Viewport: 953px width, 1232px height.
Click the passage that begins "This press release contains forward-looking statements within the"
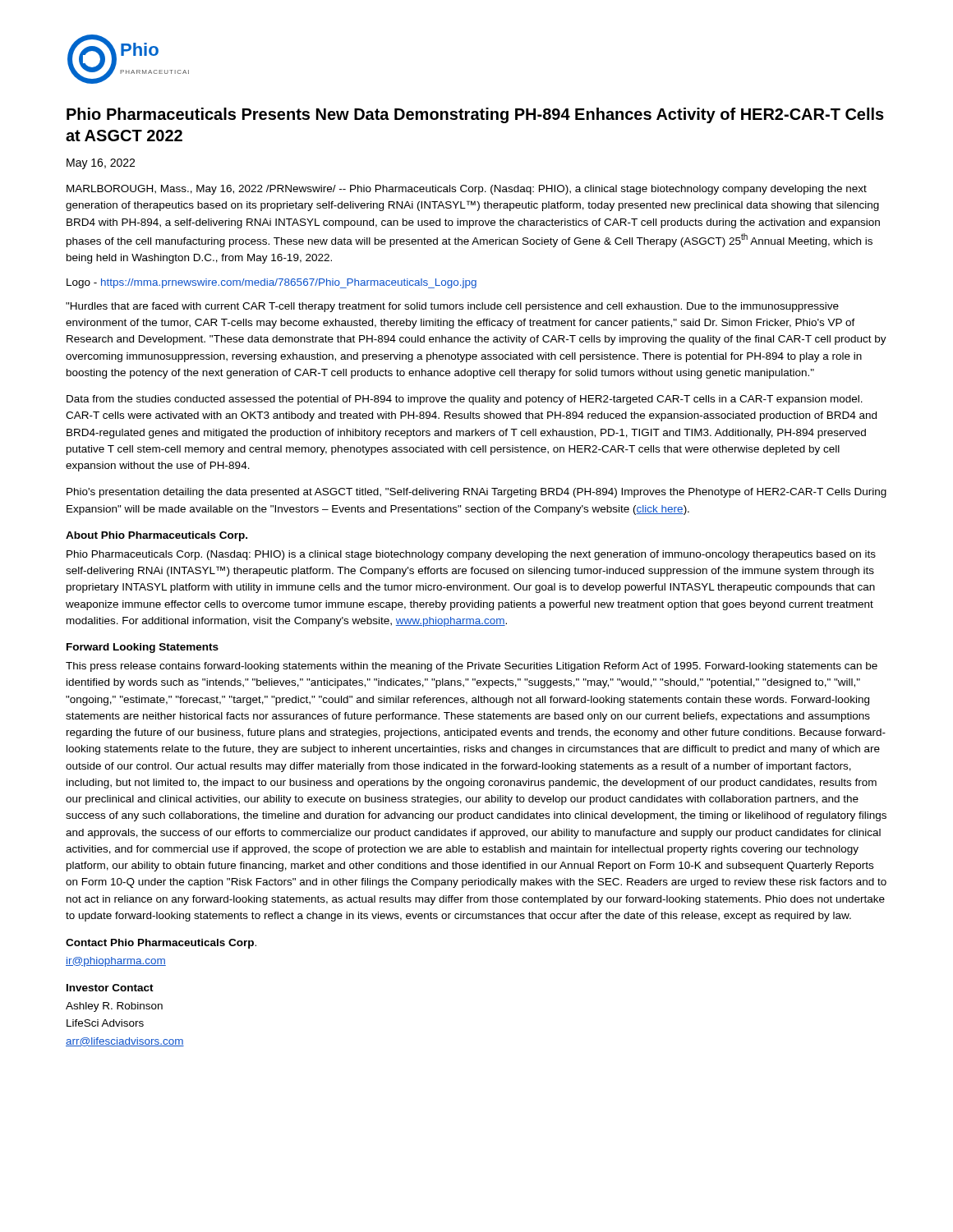click(476, 790)
